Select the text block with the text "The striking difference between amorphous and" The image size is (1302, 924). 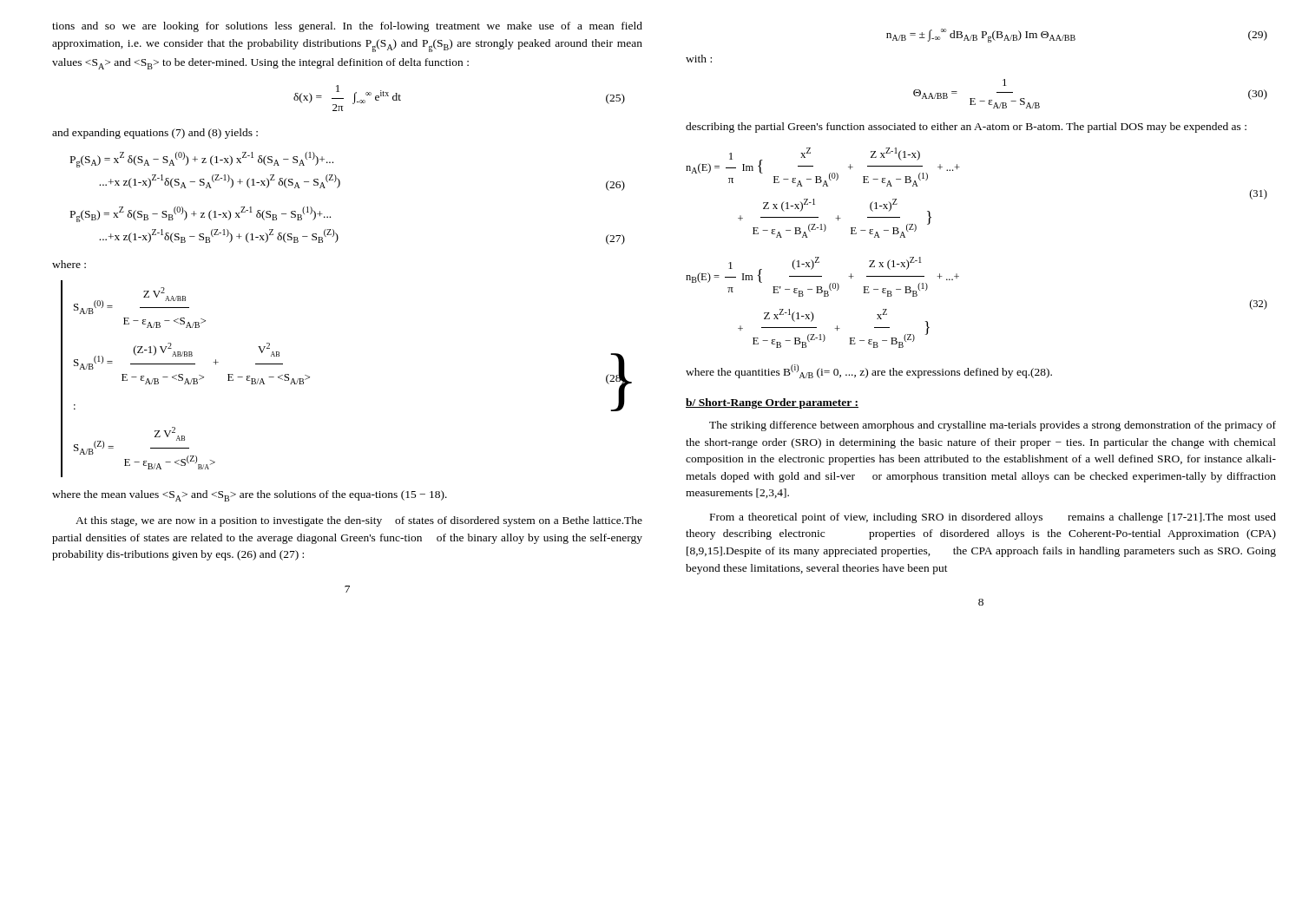point(981,459)
